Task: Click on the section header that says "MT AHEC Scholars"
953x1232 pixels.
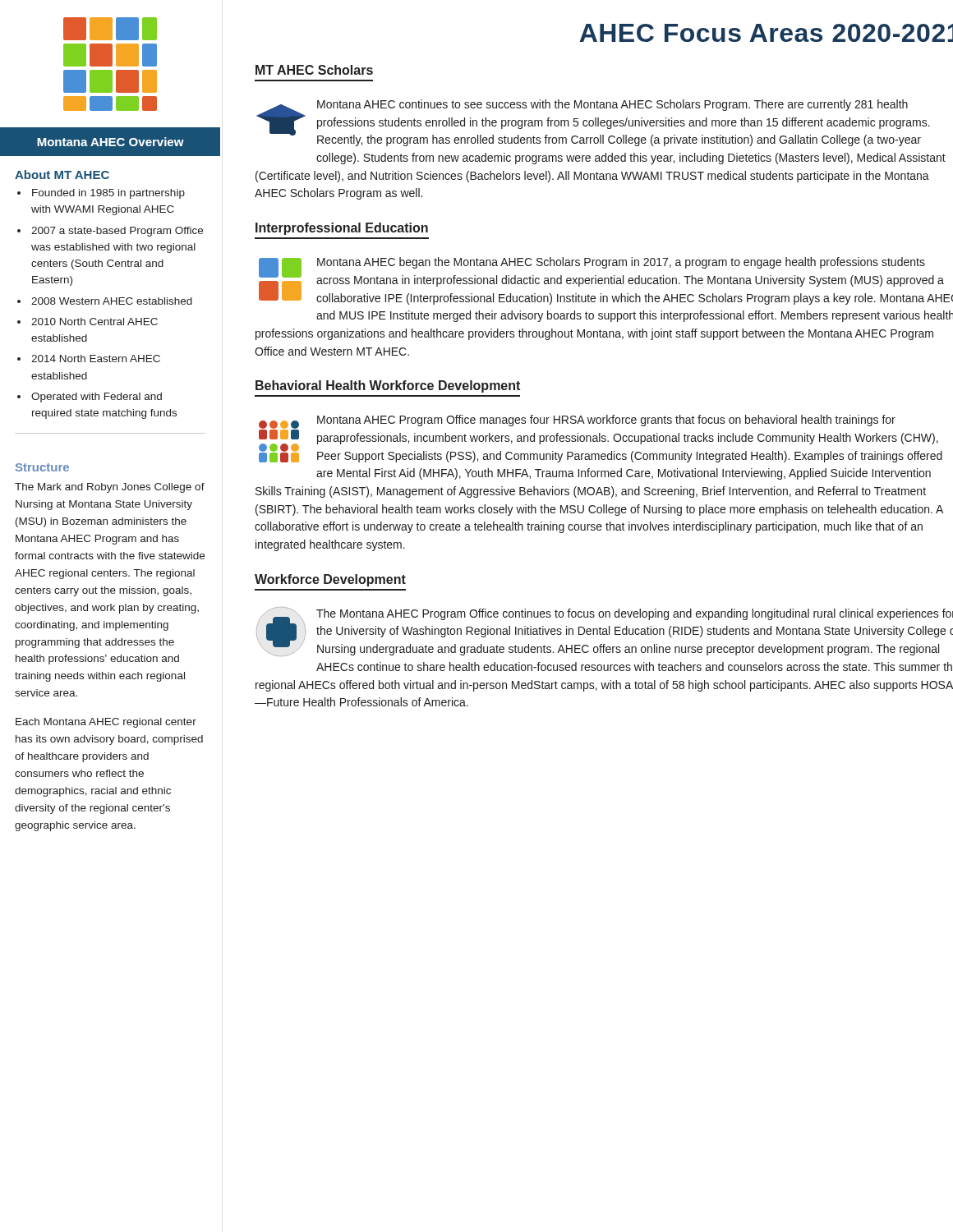Action: (314, 72)
